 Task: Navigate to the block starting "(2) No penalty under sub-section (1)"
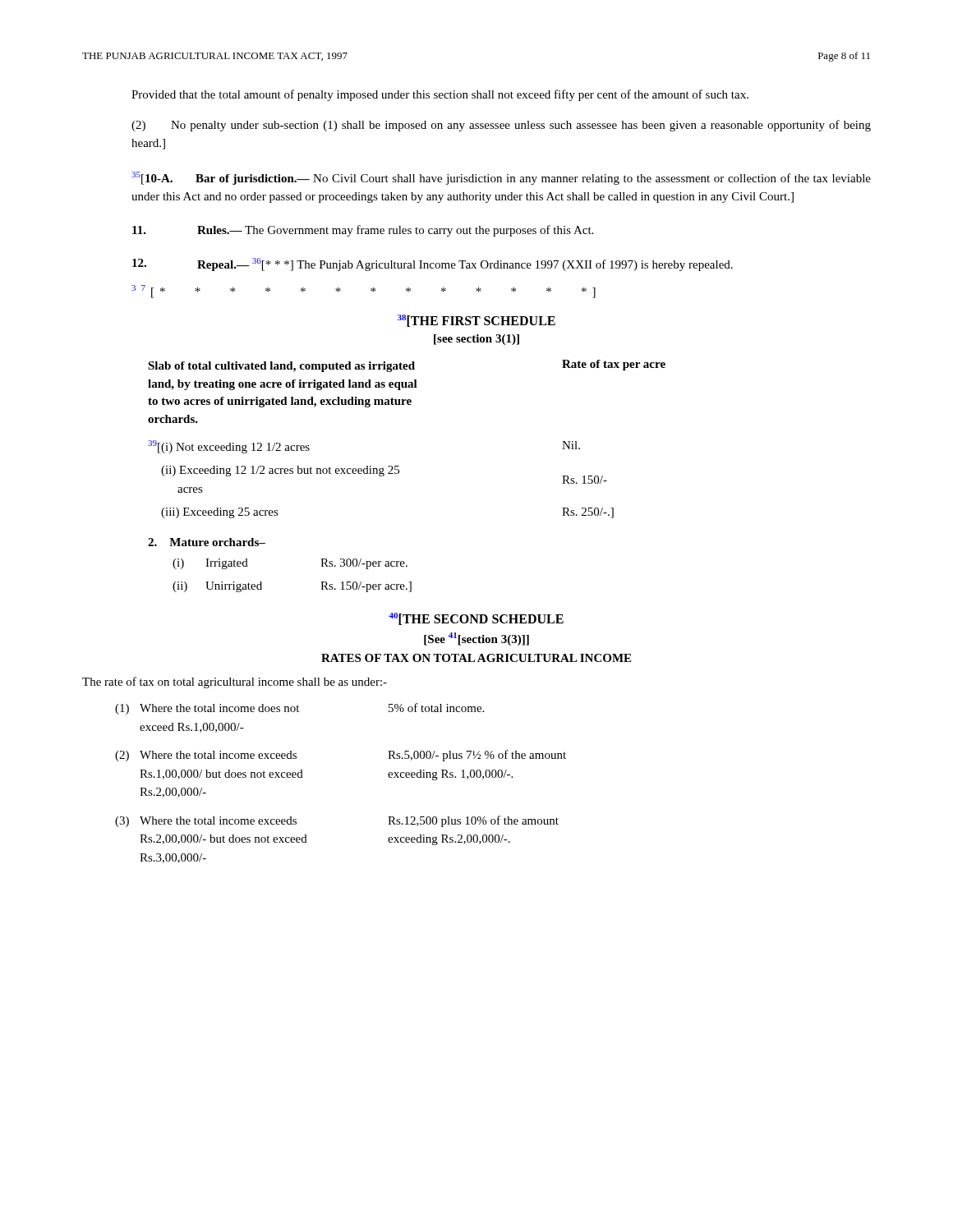501,134
